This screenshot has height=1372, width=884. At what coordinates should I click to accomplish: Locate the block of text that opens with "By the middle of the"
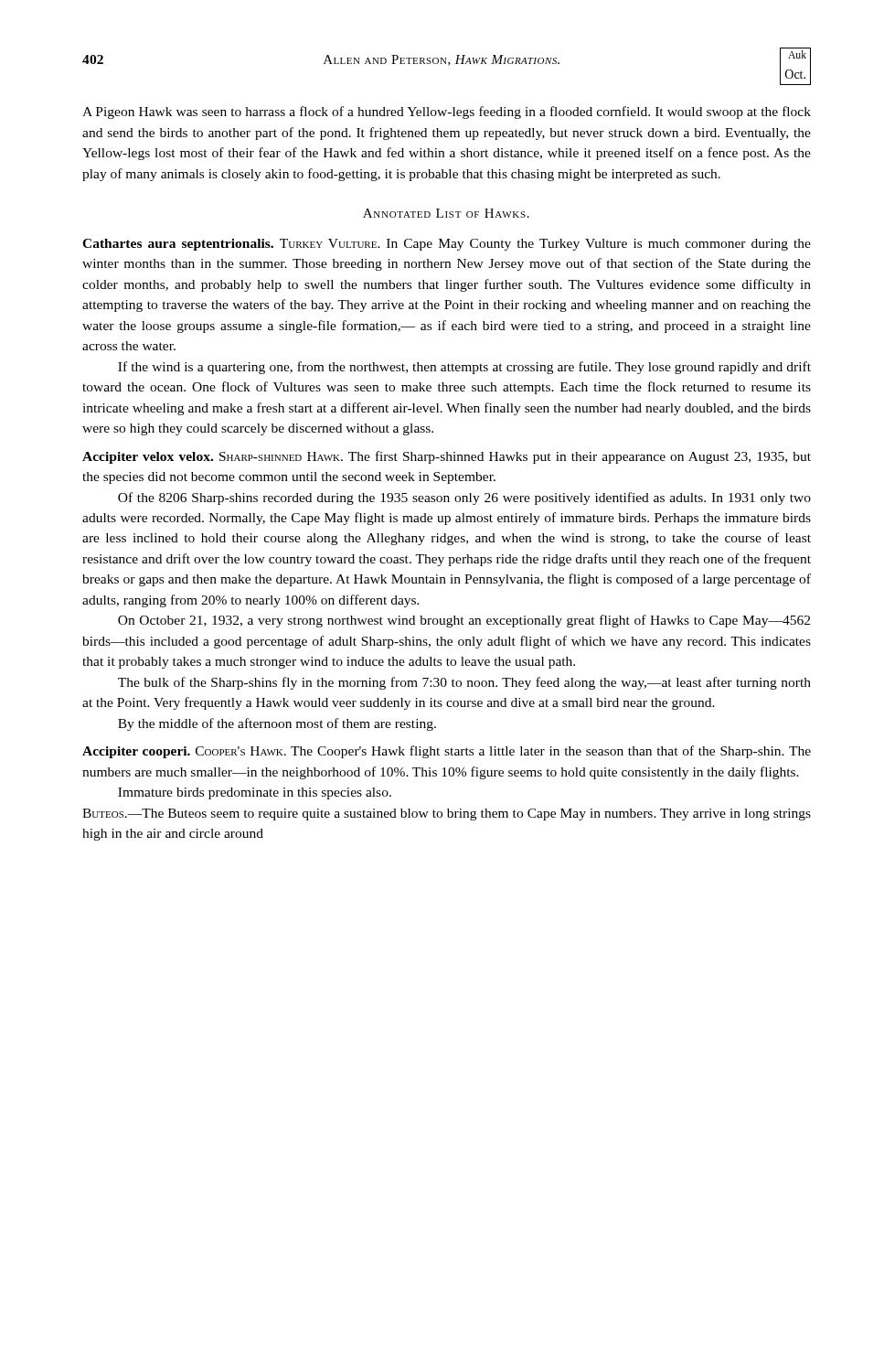coord(277,724)
